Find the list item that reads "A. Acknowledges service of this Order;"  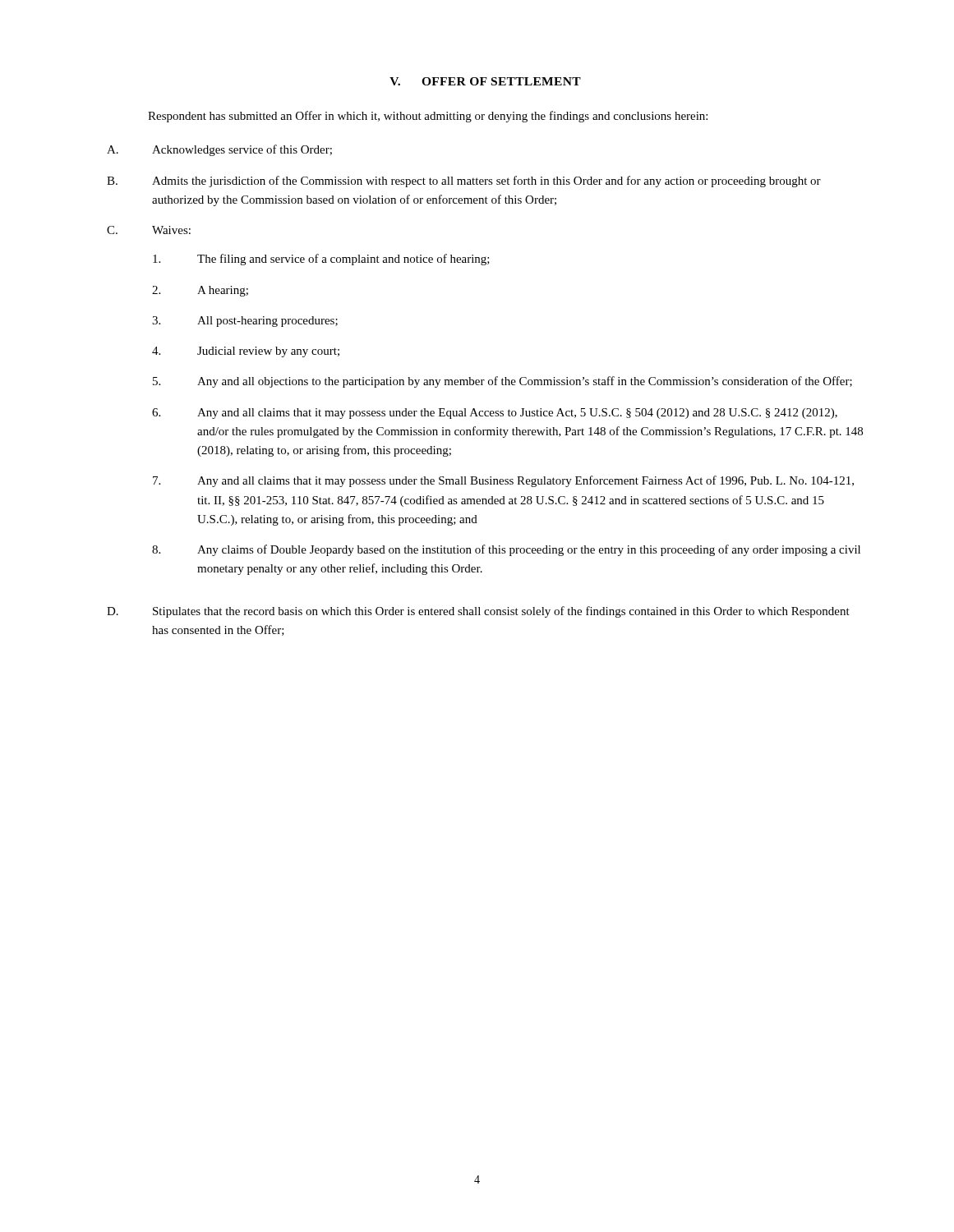coord(219,150)
